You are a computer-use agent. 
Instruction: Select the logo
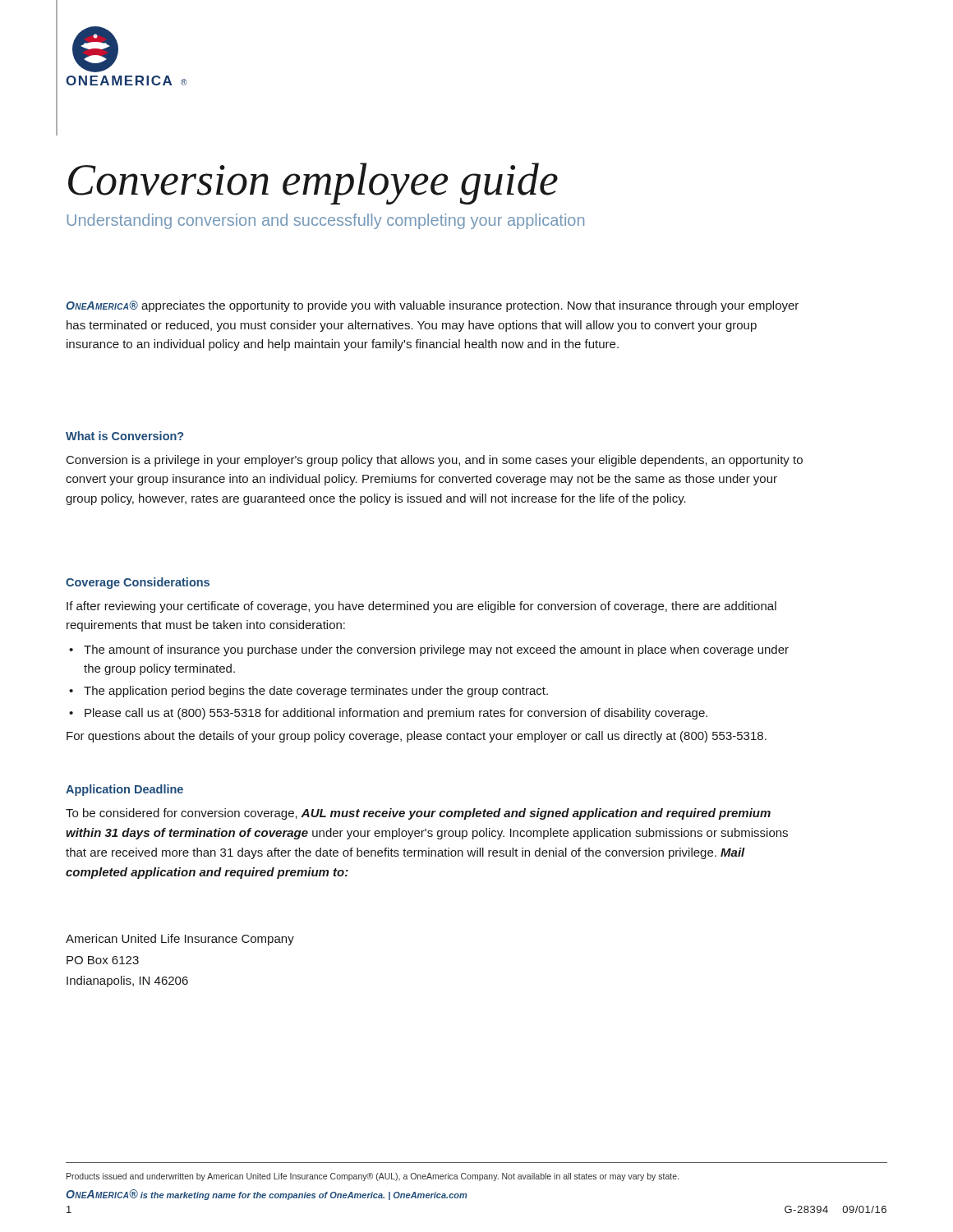click(140, 60)
